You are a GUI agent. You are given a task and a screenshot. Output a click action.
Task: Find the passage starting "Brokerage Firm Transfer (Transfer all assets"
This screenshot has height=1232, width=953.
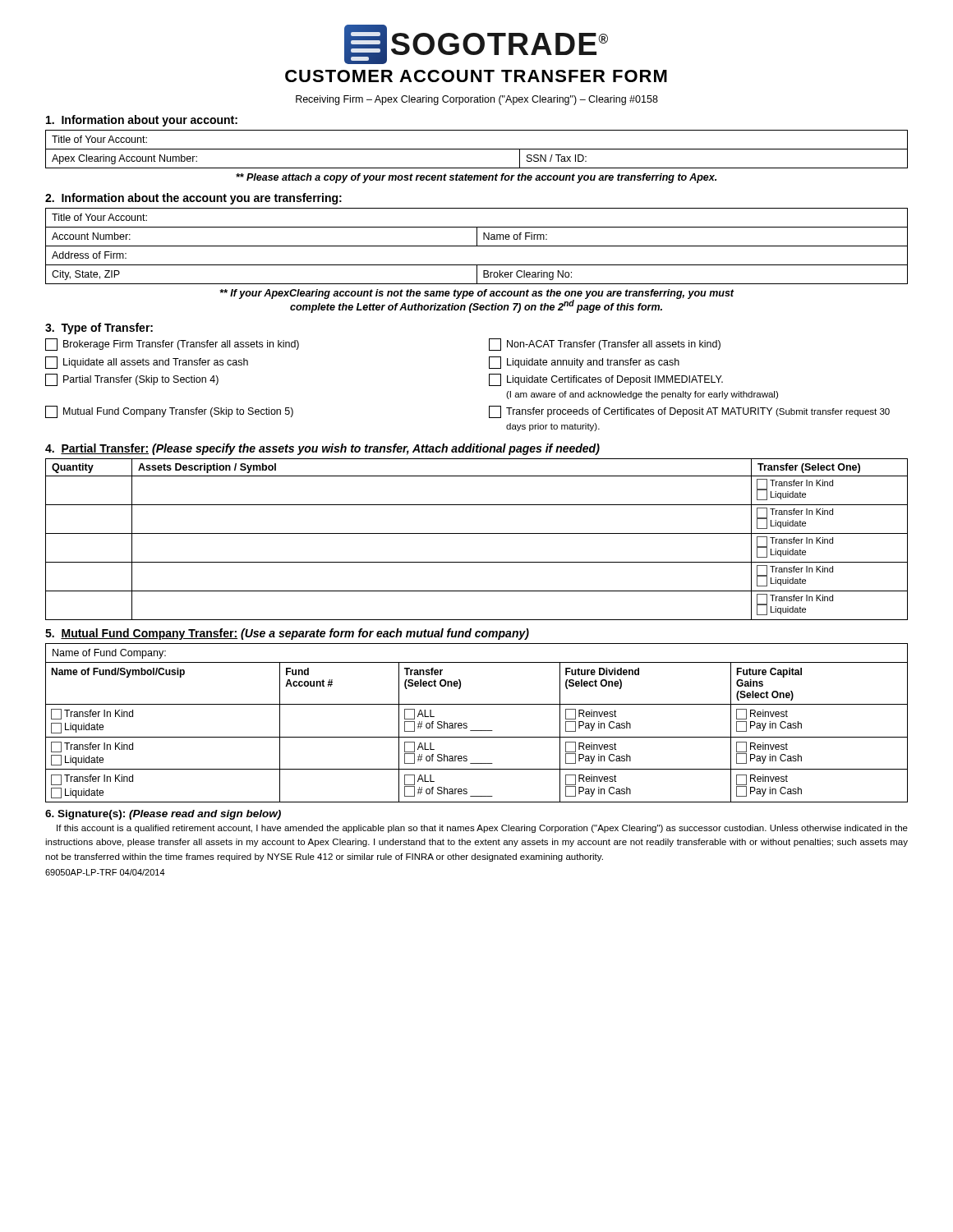pos(172,345)
